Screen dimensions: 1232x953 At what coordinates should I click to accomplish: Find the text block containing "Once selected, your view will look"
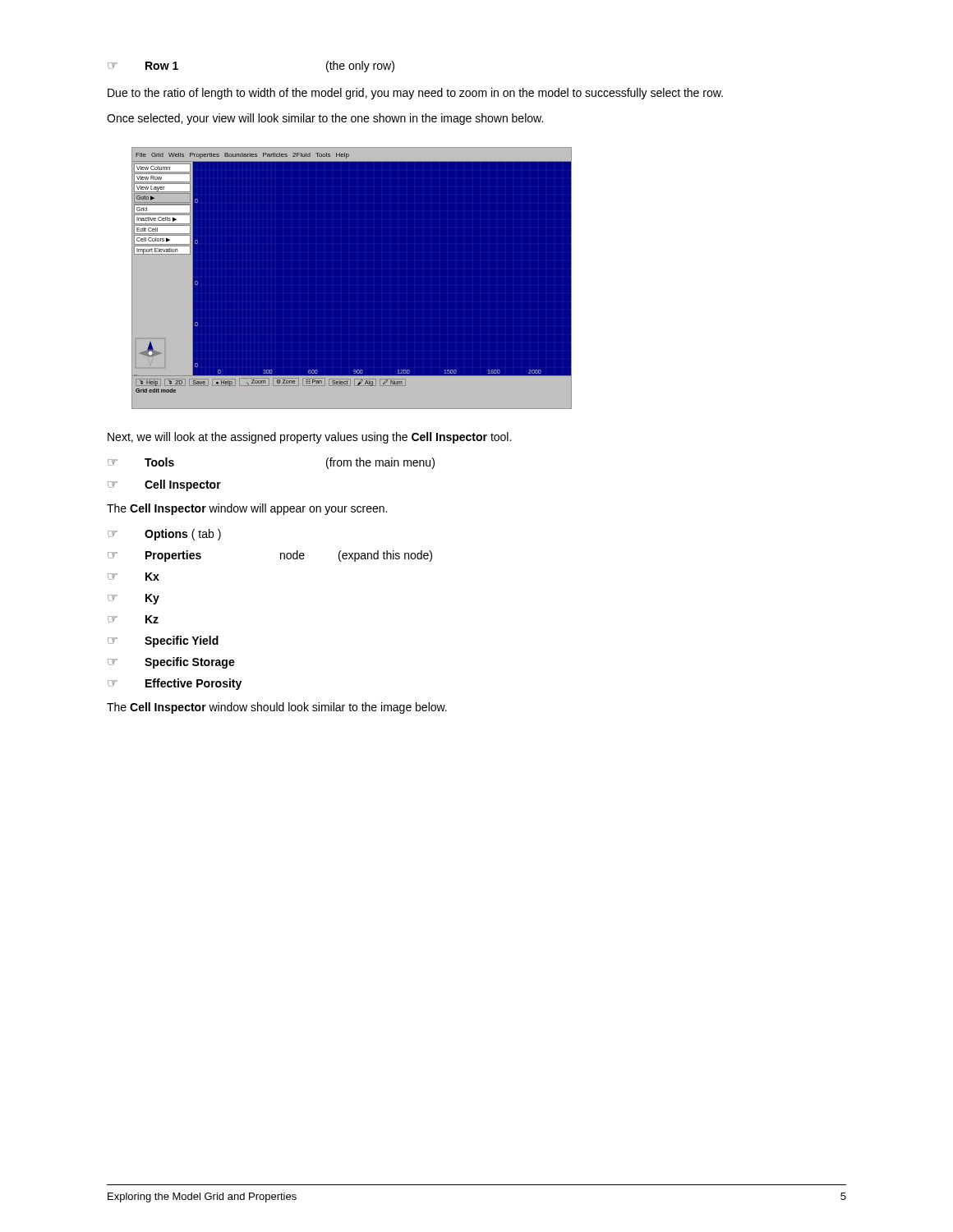click(x=325, y=118)
